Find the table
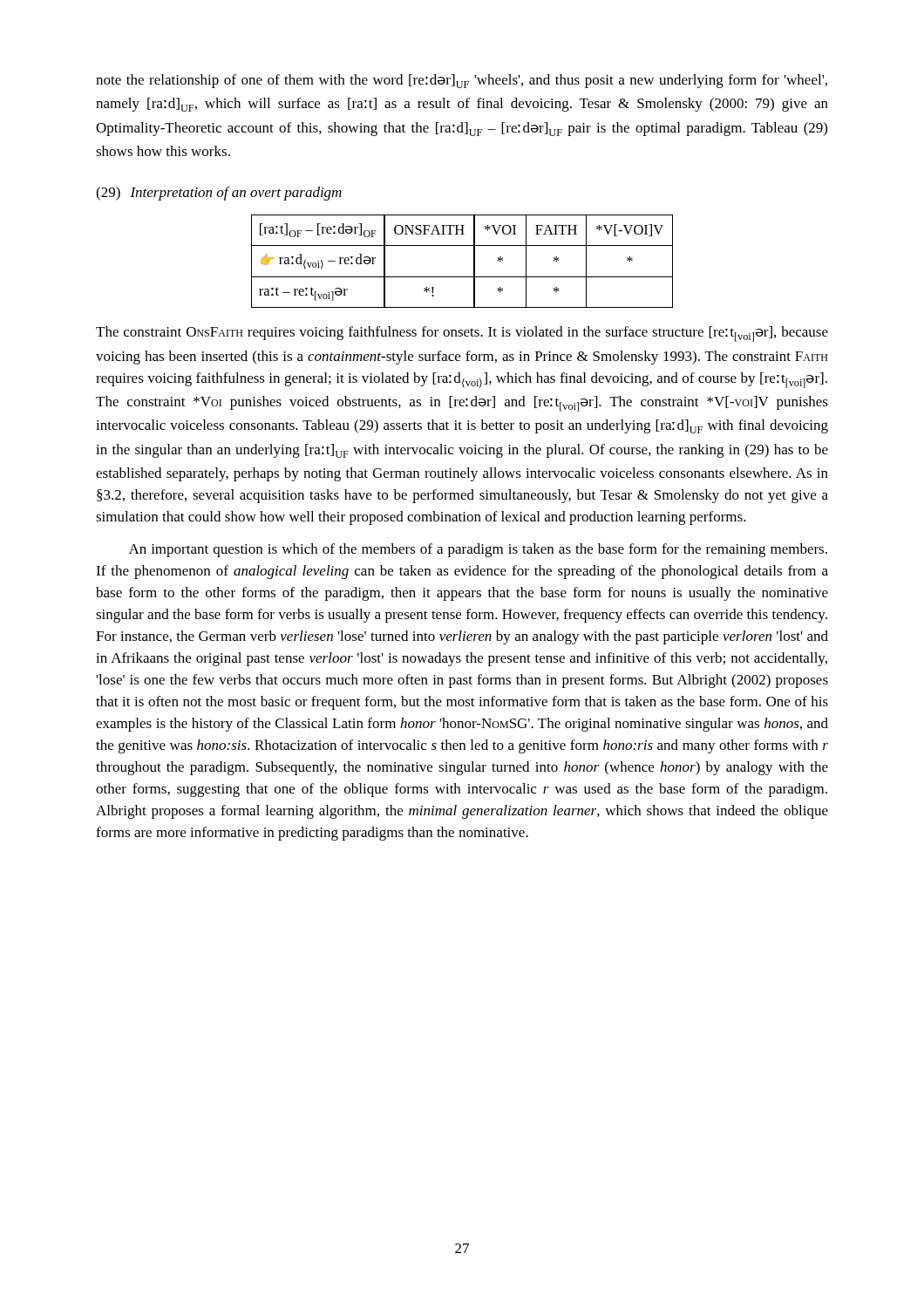The height and width of the screenshot is (1308, 924). pos(462,261)
